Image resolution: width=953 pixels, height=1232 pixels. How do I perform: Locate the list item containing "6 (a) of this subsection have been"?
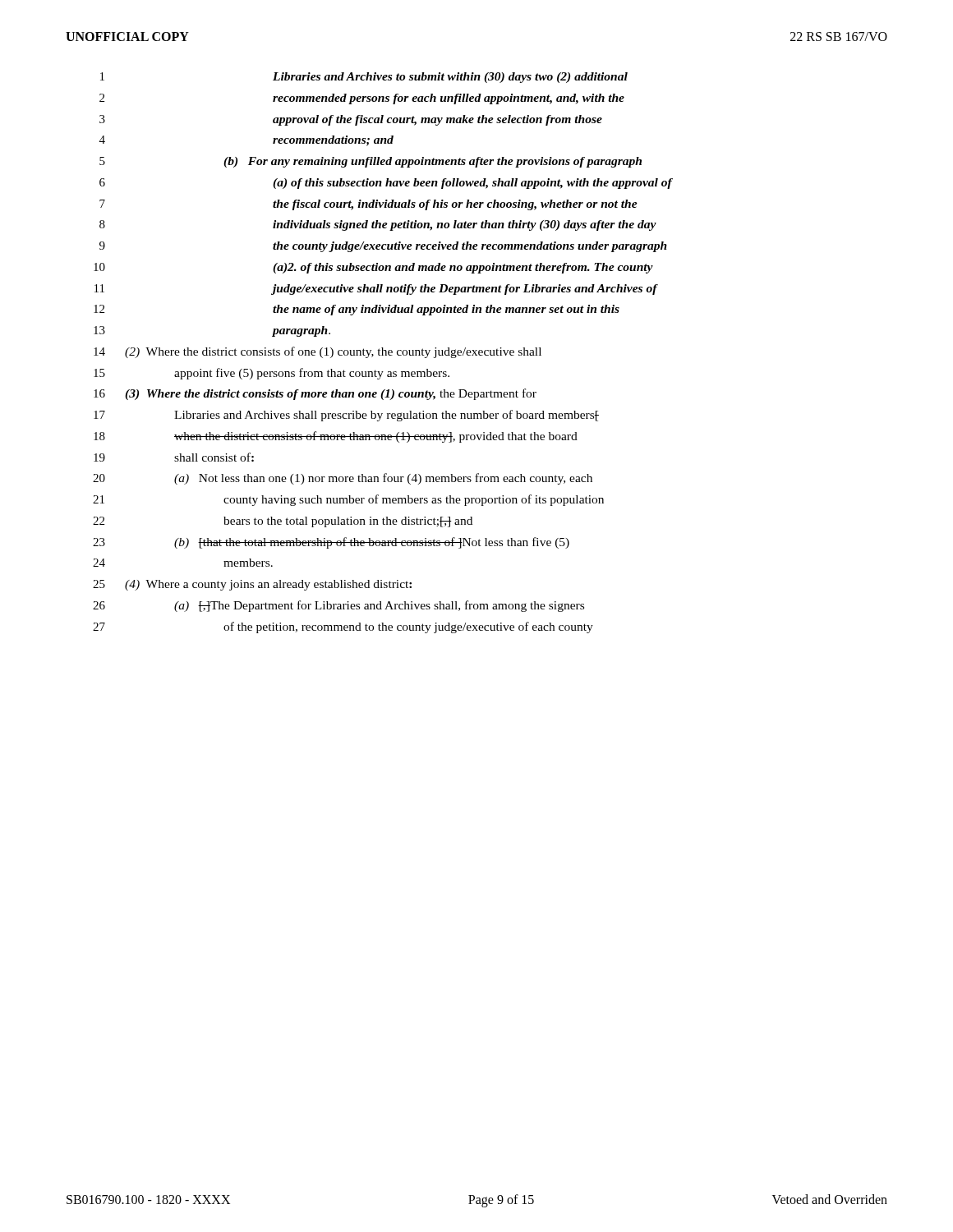[476, 182]
